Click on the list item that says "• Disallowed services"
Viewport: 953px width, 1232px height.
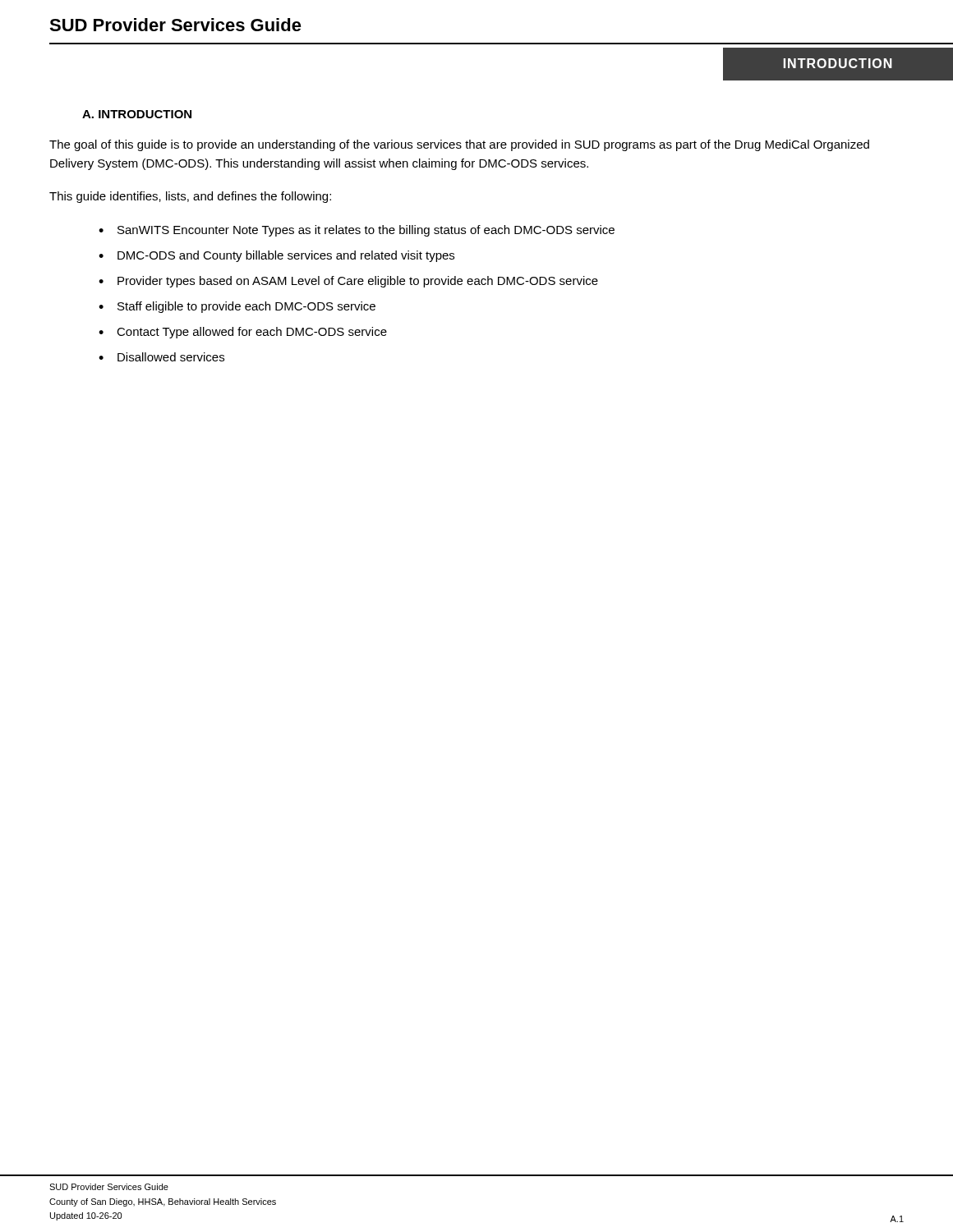click(162, 359)
